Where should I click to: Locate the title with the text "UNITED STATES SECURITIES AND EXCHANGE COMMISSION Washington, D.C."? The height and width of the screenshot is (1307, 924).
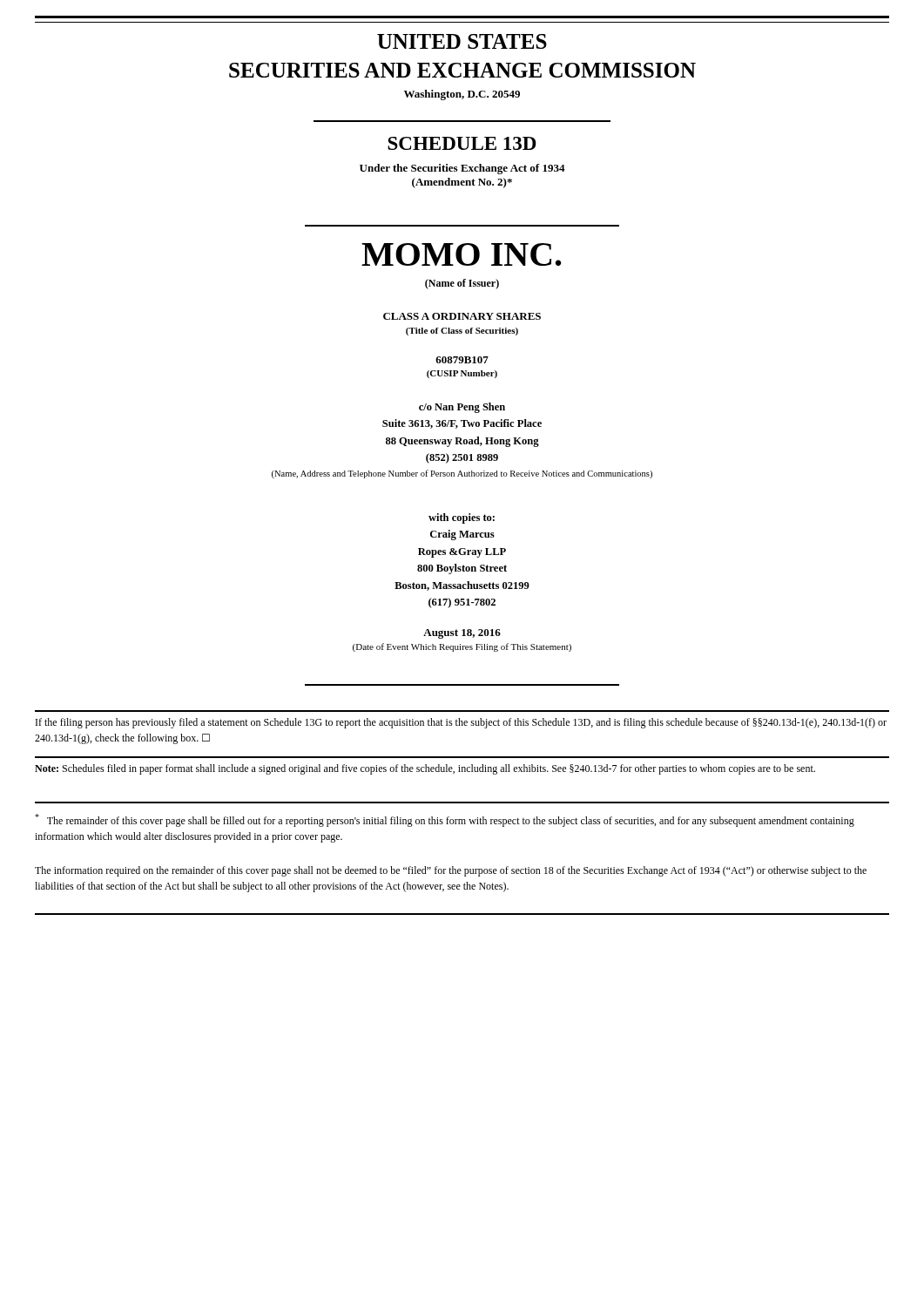pyautogui.click(x=462, y=64)
